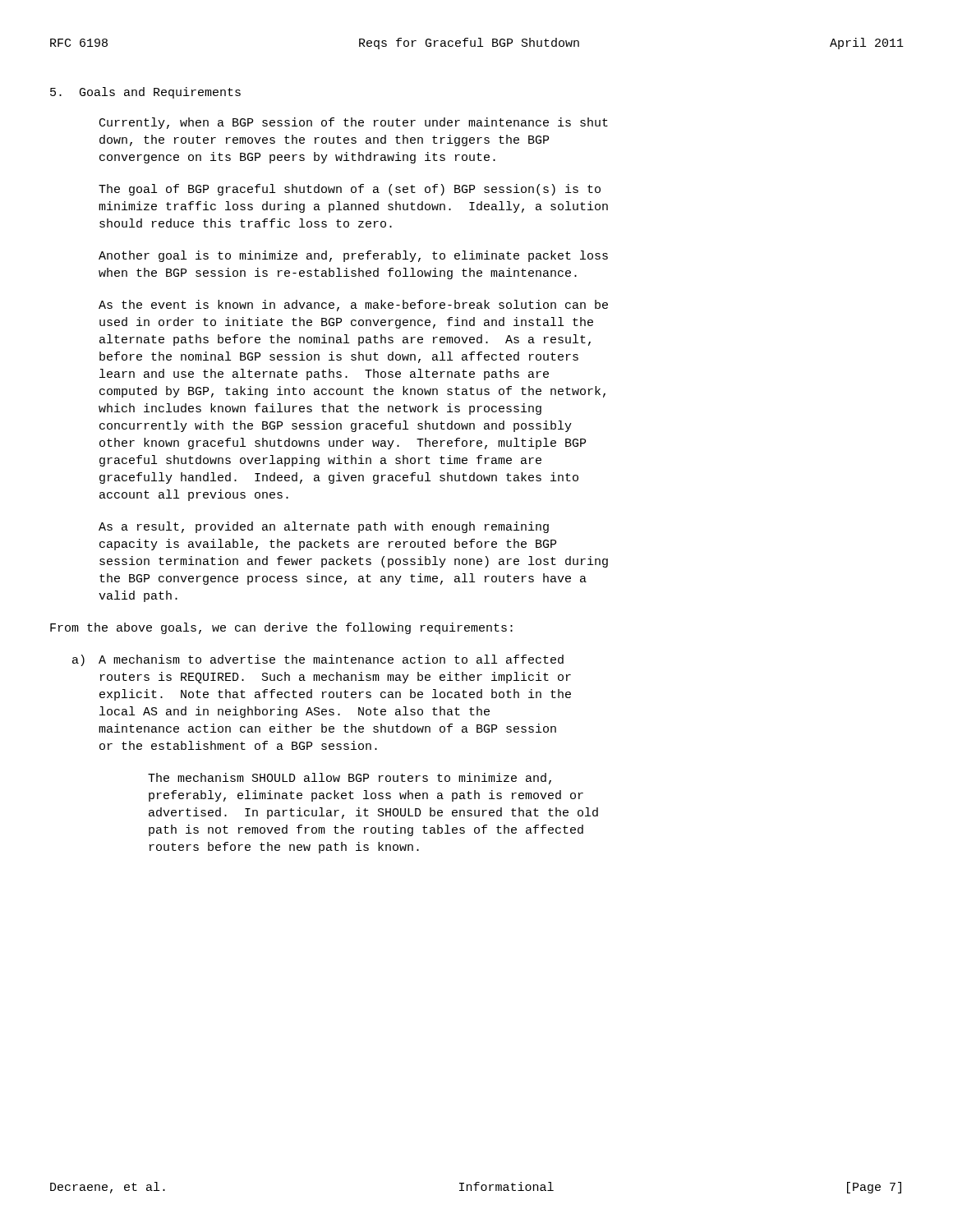Viewport: 953px width, 1232px height.
Task: Select the text starting "From the above goals, we can"
Action: tap(282, 629)
